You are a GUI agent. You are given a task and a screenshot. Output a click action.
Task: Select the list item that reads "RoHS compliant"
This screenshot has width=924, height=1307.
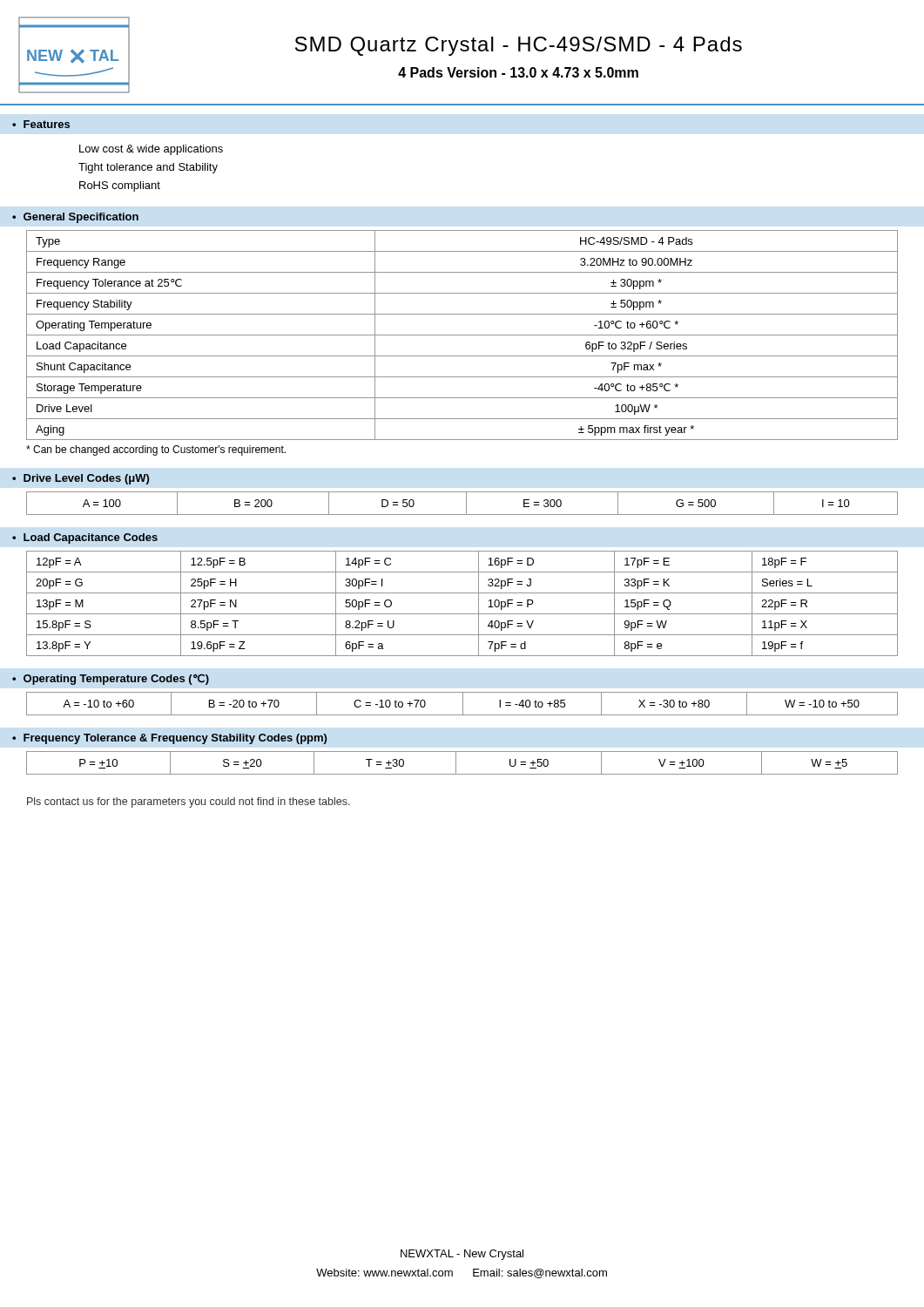click(x=119, y=185)
